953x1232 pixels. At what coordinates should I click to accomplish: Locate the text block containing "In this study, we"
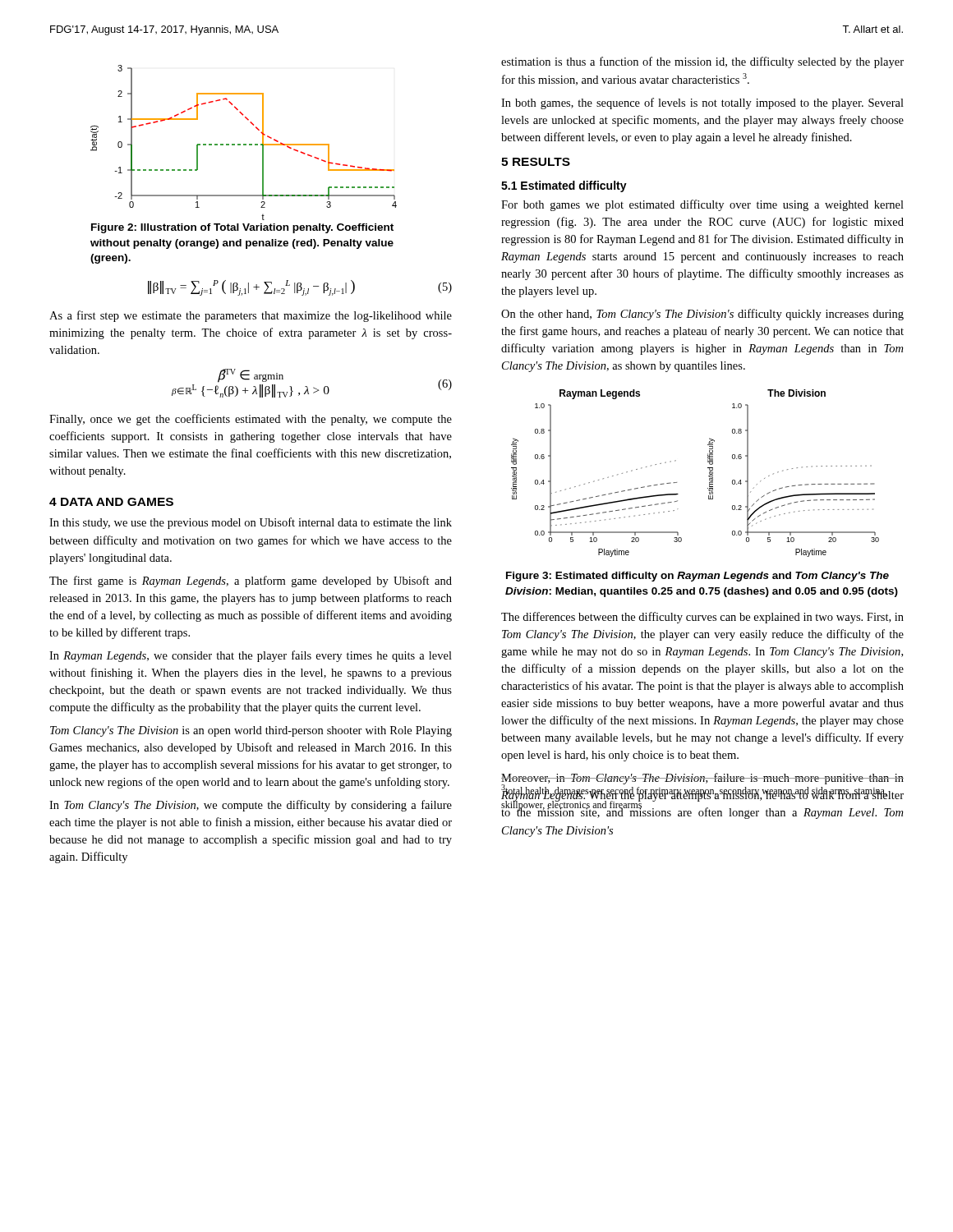point(251,690)
